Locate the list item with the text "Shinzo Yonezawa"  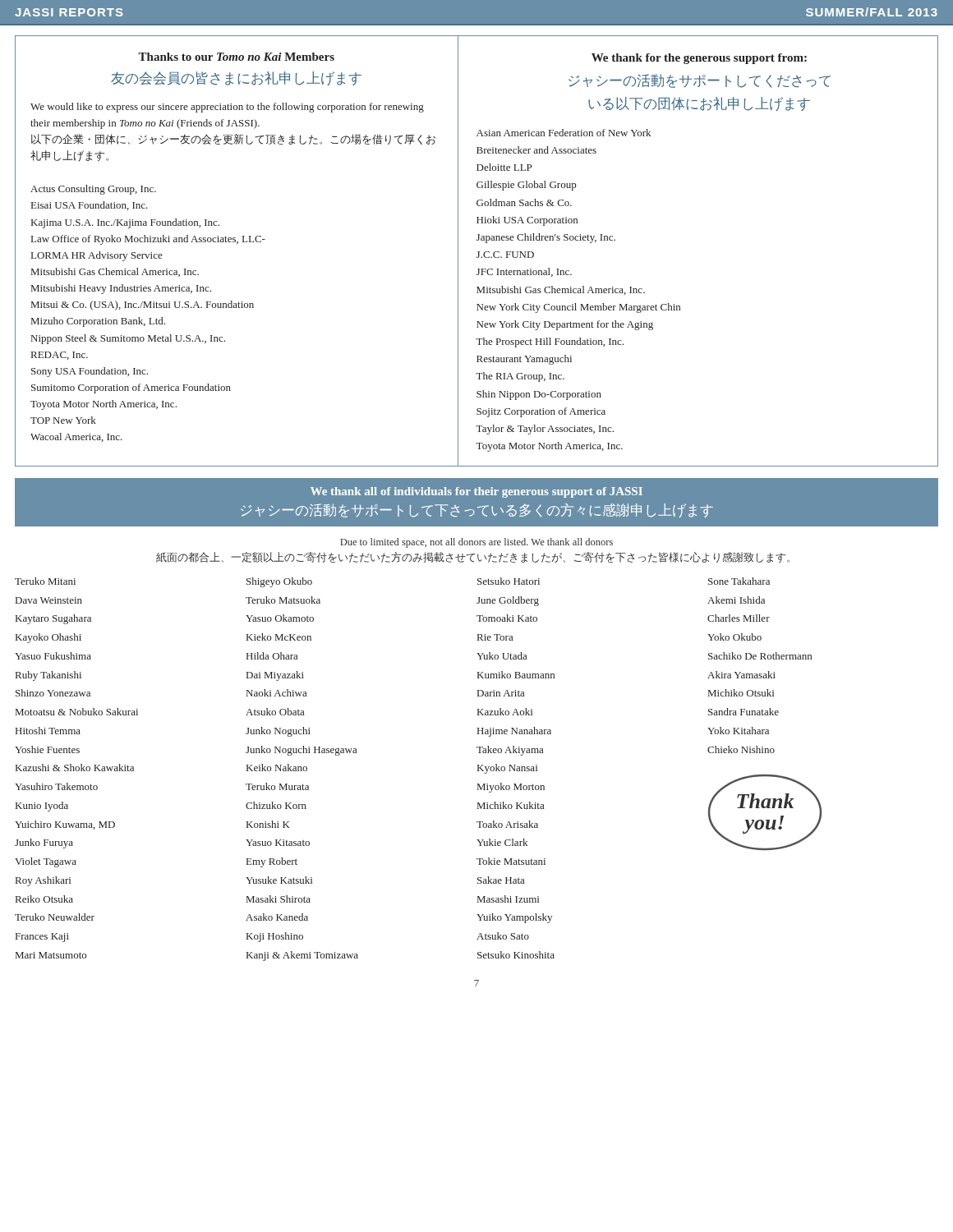point(53,693)
